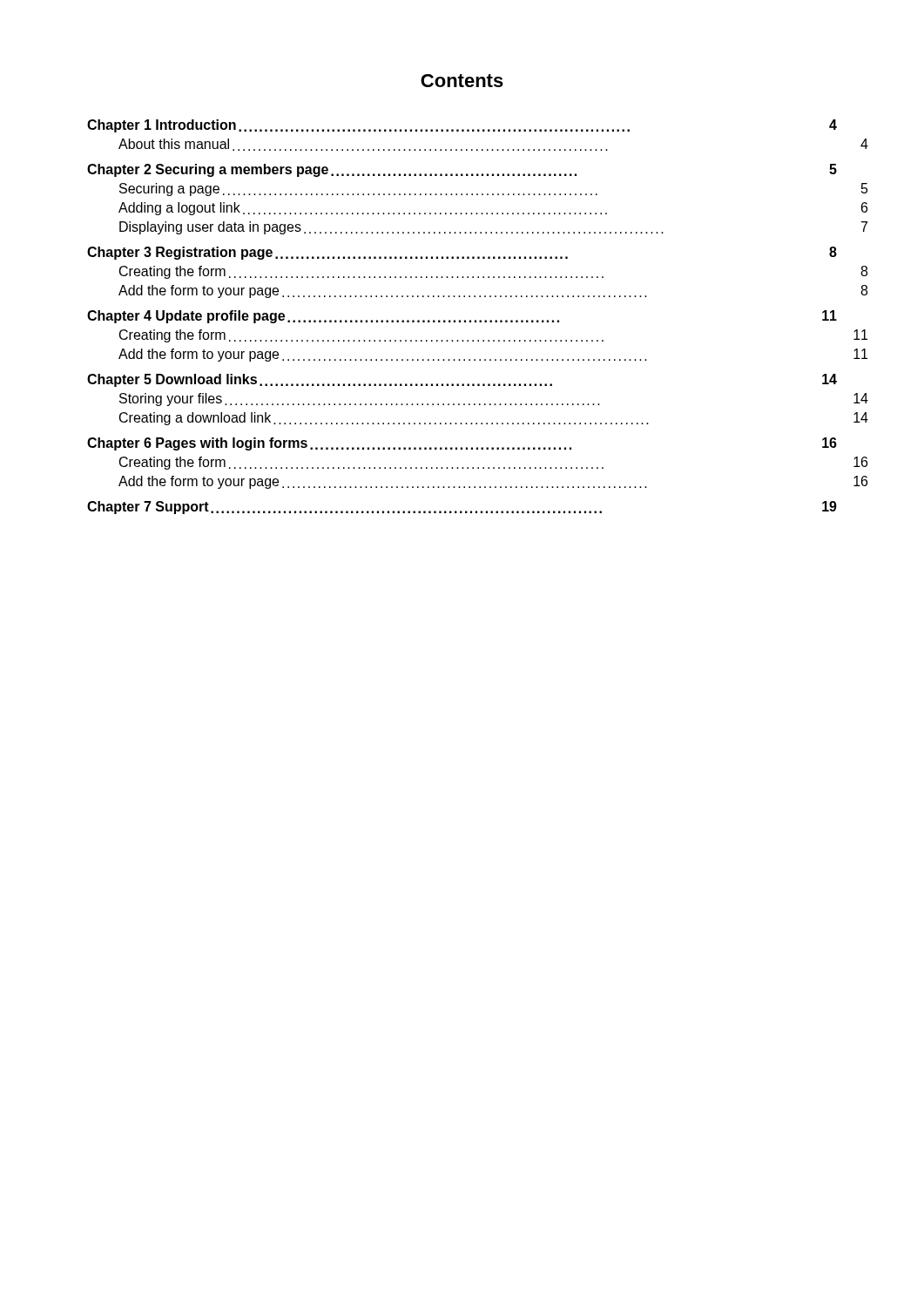924x1307 pixels.
Task: Find the block on this page that starts "Chapter 5 Download links ......................................................... 14"
Action: point(462,399)
